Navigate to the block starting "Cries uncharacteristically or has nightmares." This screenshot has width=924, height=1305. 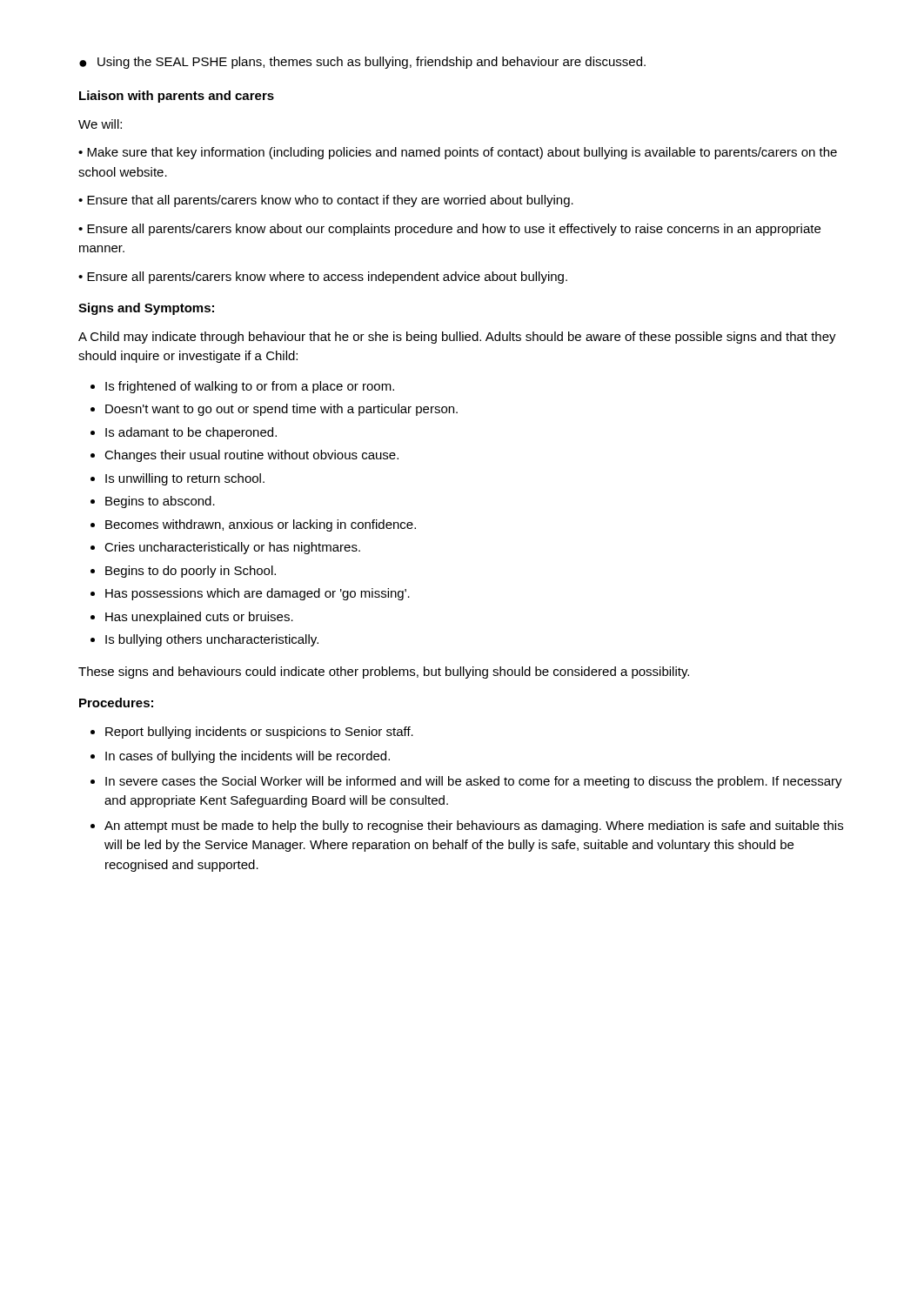[x=232, y=548]
